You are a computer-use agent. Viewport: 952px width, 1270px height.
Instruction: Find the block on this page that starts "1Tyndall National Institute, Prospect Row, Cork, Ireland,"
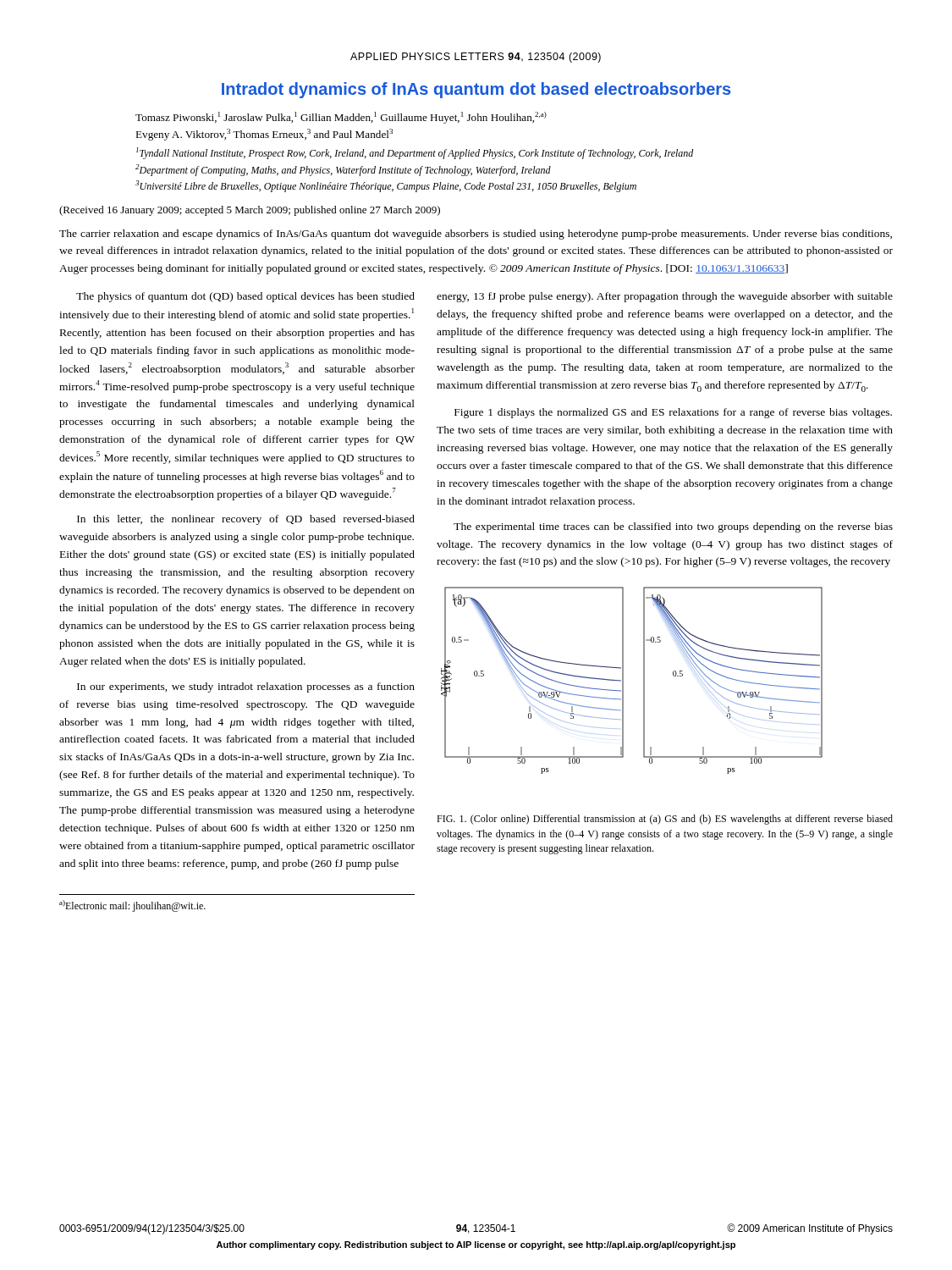click(x=414, y=169)
